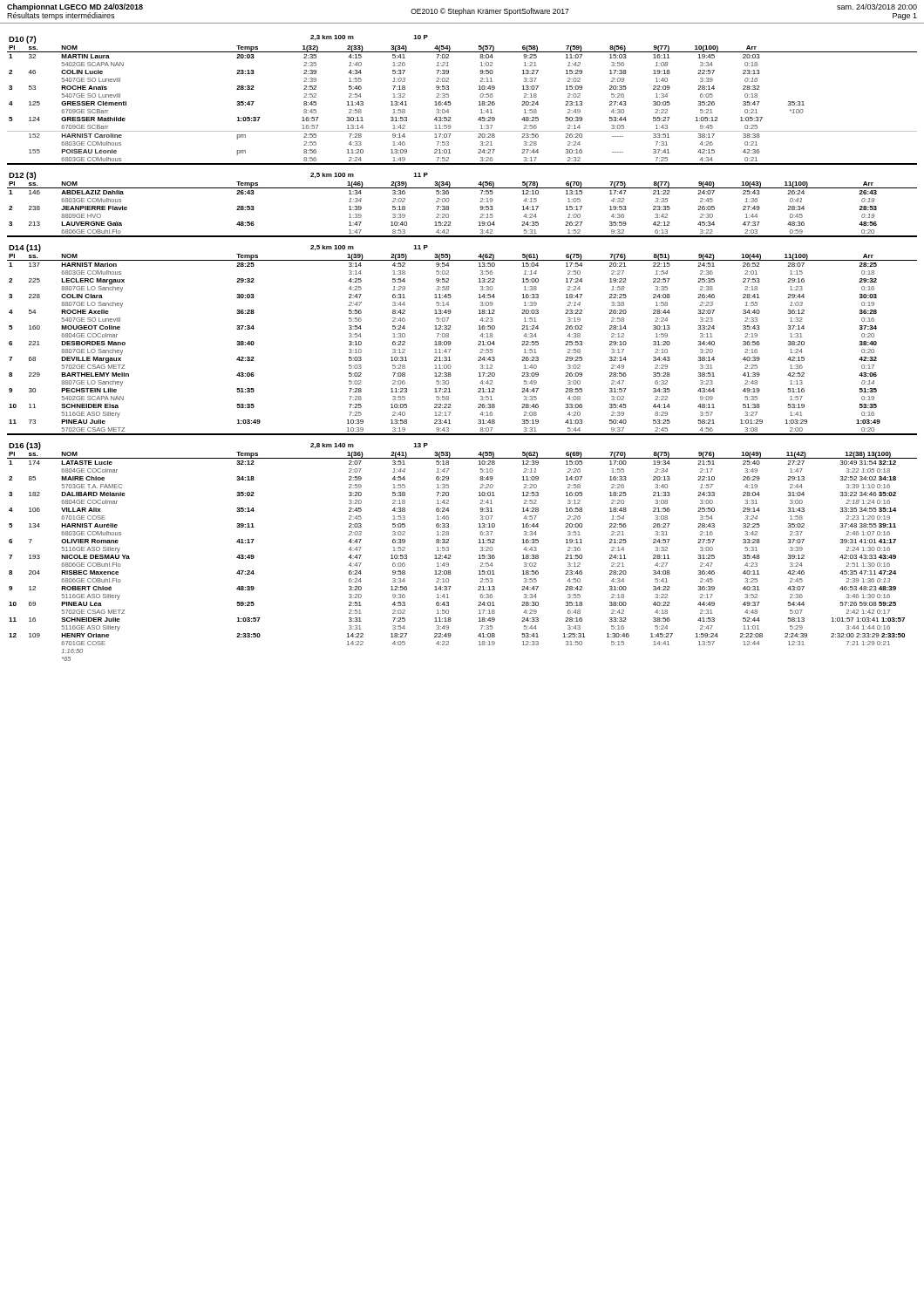The width and height of the screenshot is (924, 1308).
Task: Locate the table with the text "COLIN Lucie"
Action: click(x=462, y=347)
